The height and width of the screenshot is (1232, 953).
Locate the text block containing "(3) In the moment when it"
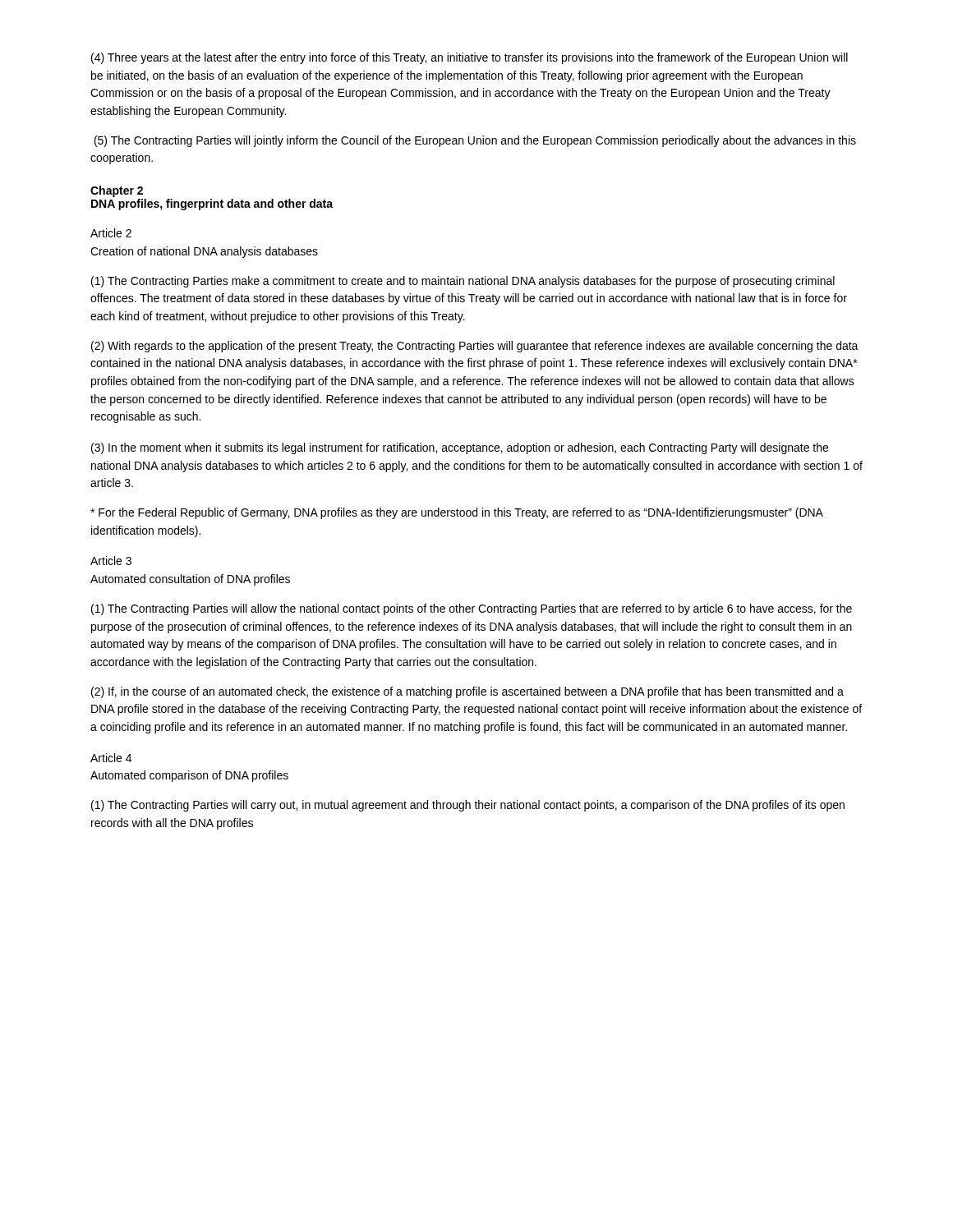tap(476, 465)
